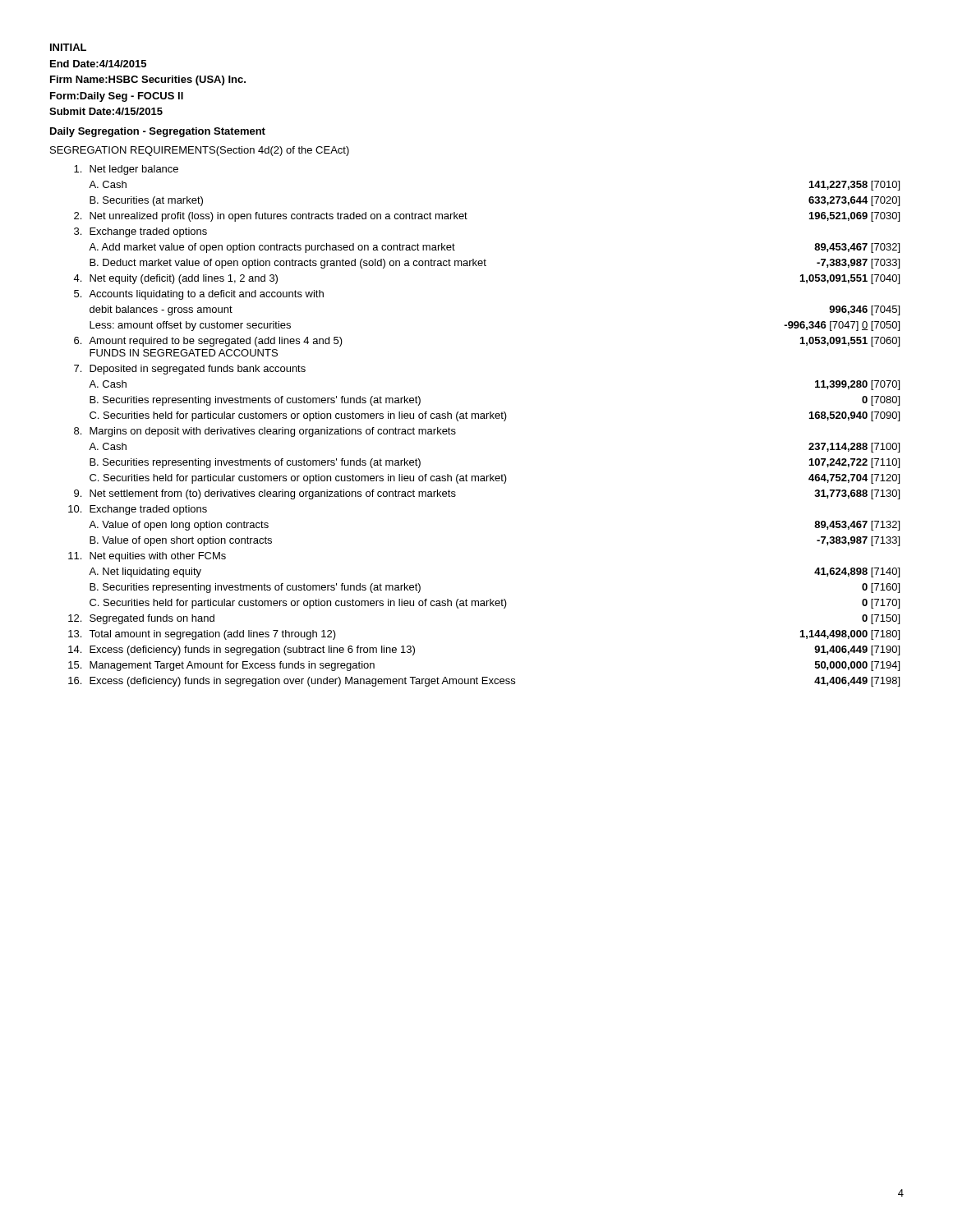Click on the passage starting "Less: amount offset by customer securities -996,346"
Viewport: 953px width, 1232px height.
pyautogui.click(x=190, y=326)
